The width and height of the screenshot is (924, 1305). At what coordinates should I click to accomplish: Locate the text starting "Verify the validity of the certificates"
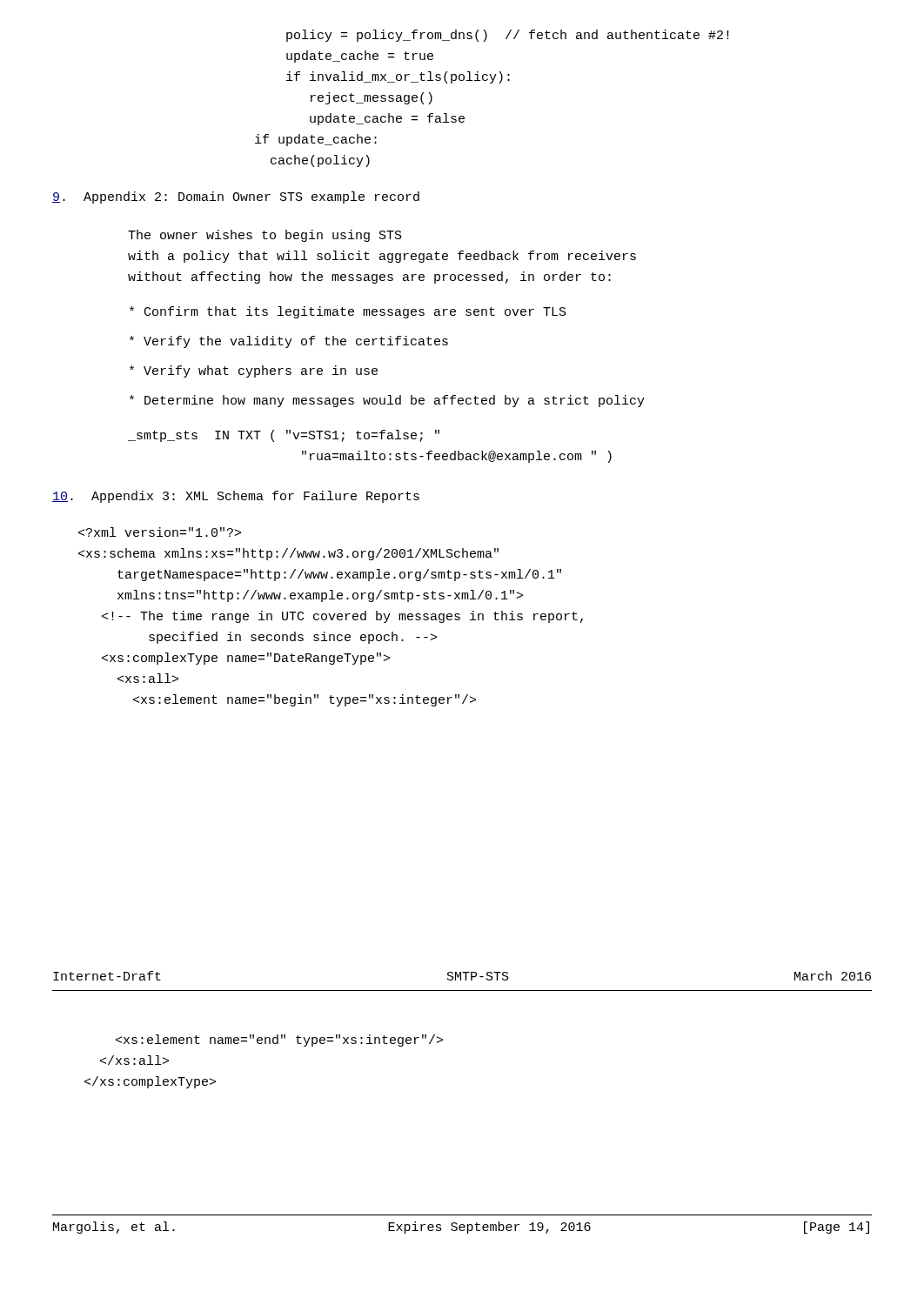[277, 342]
